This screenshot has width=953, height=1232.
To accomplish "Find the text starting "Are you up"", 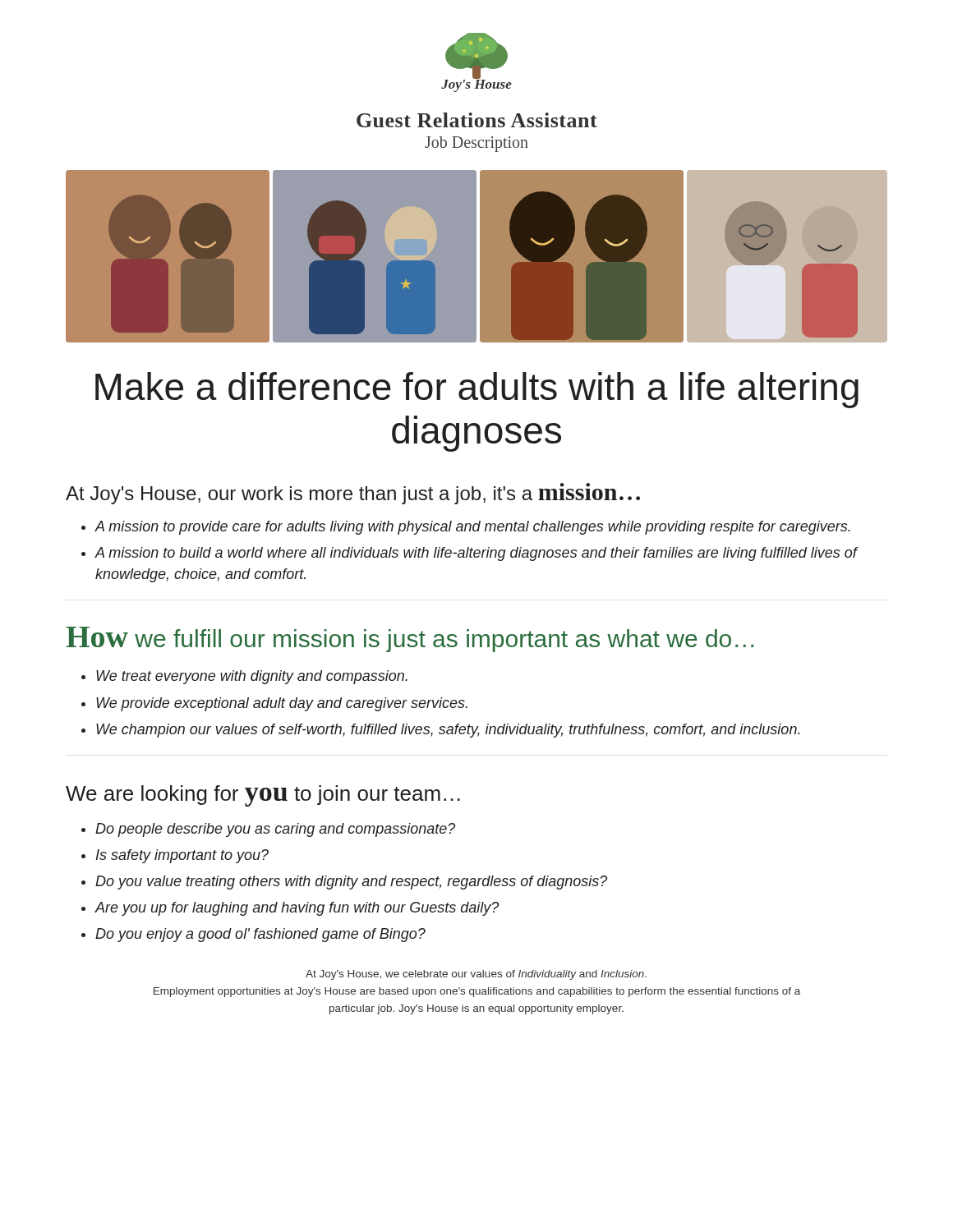I will [x=297, y=908].
